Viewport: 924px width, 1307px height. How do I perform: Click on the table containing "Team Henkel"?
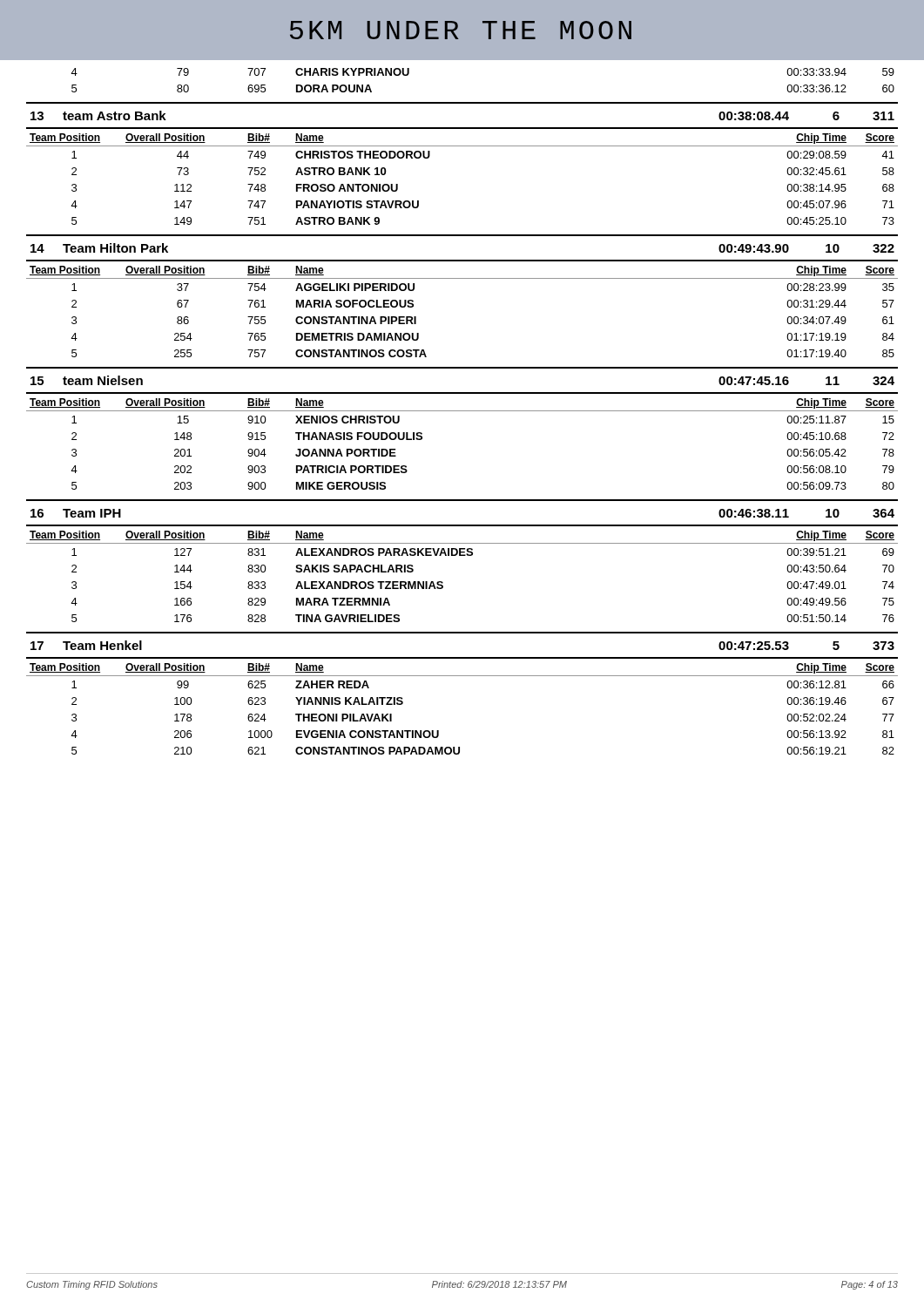point(462,695)
